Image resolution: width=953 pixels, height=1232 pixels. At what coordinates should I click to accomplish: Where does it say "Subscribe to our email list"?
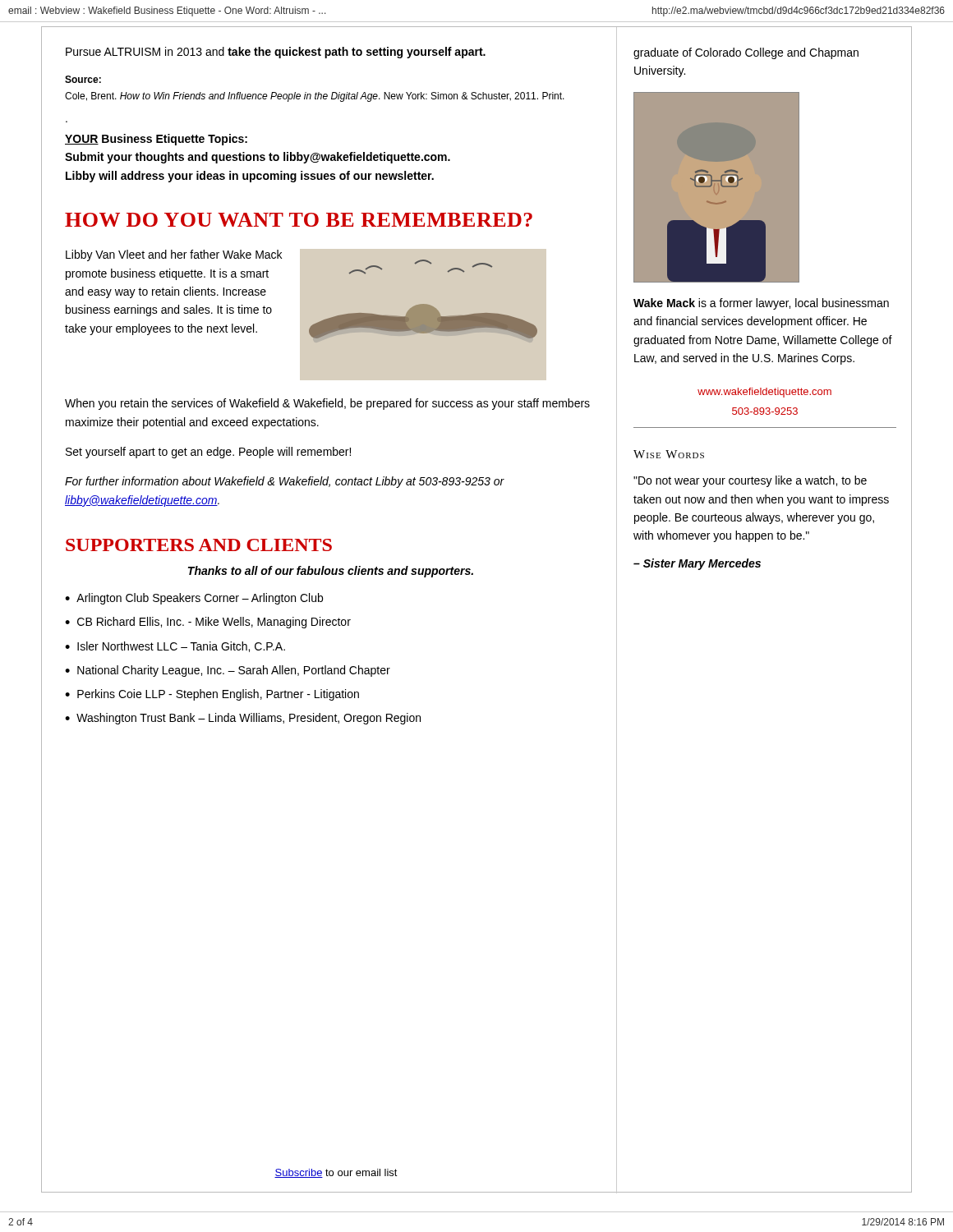pyautogui.click(x=336, y=1172)
